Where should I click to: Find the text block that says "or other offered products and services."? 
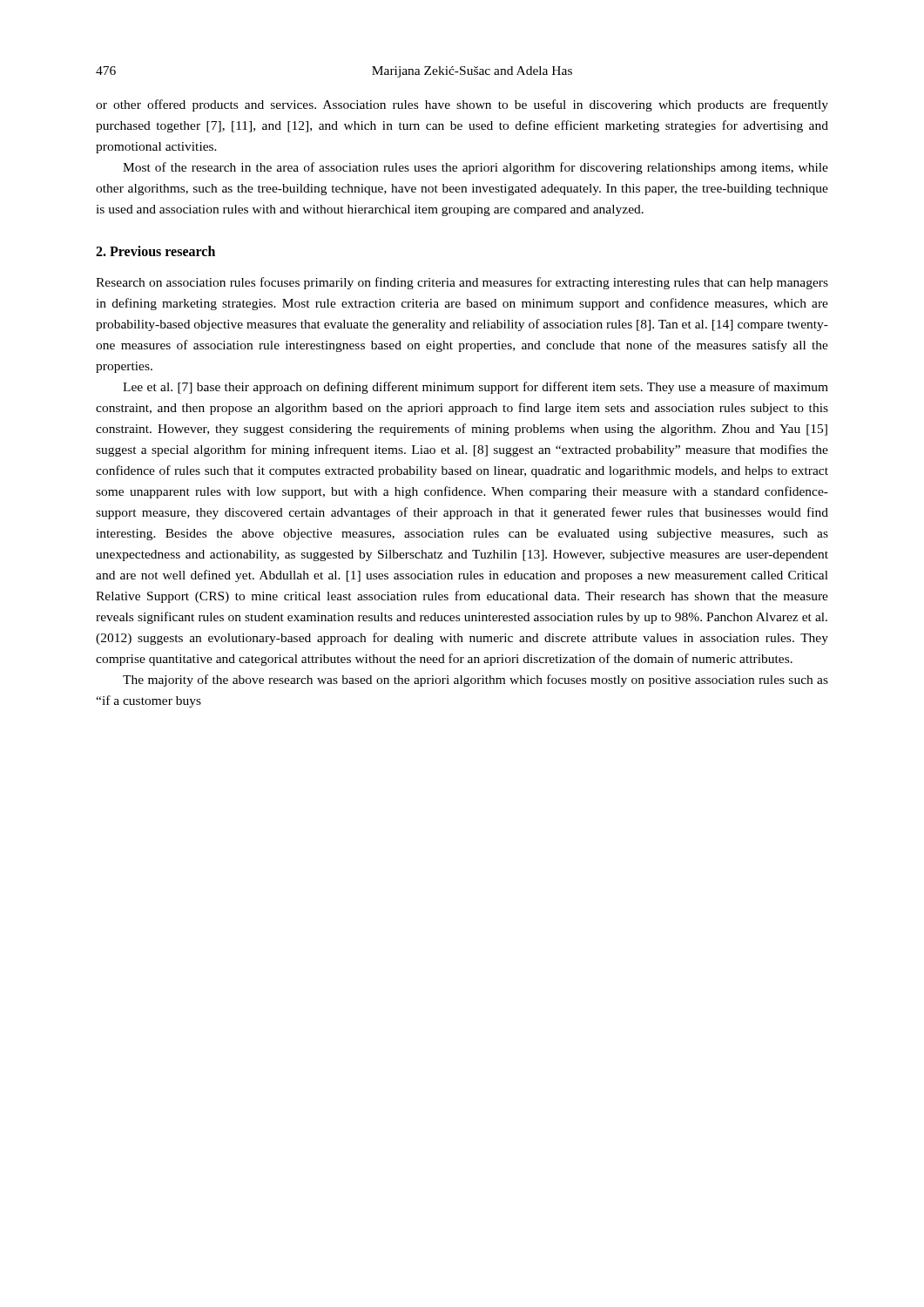click(462, 125)
